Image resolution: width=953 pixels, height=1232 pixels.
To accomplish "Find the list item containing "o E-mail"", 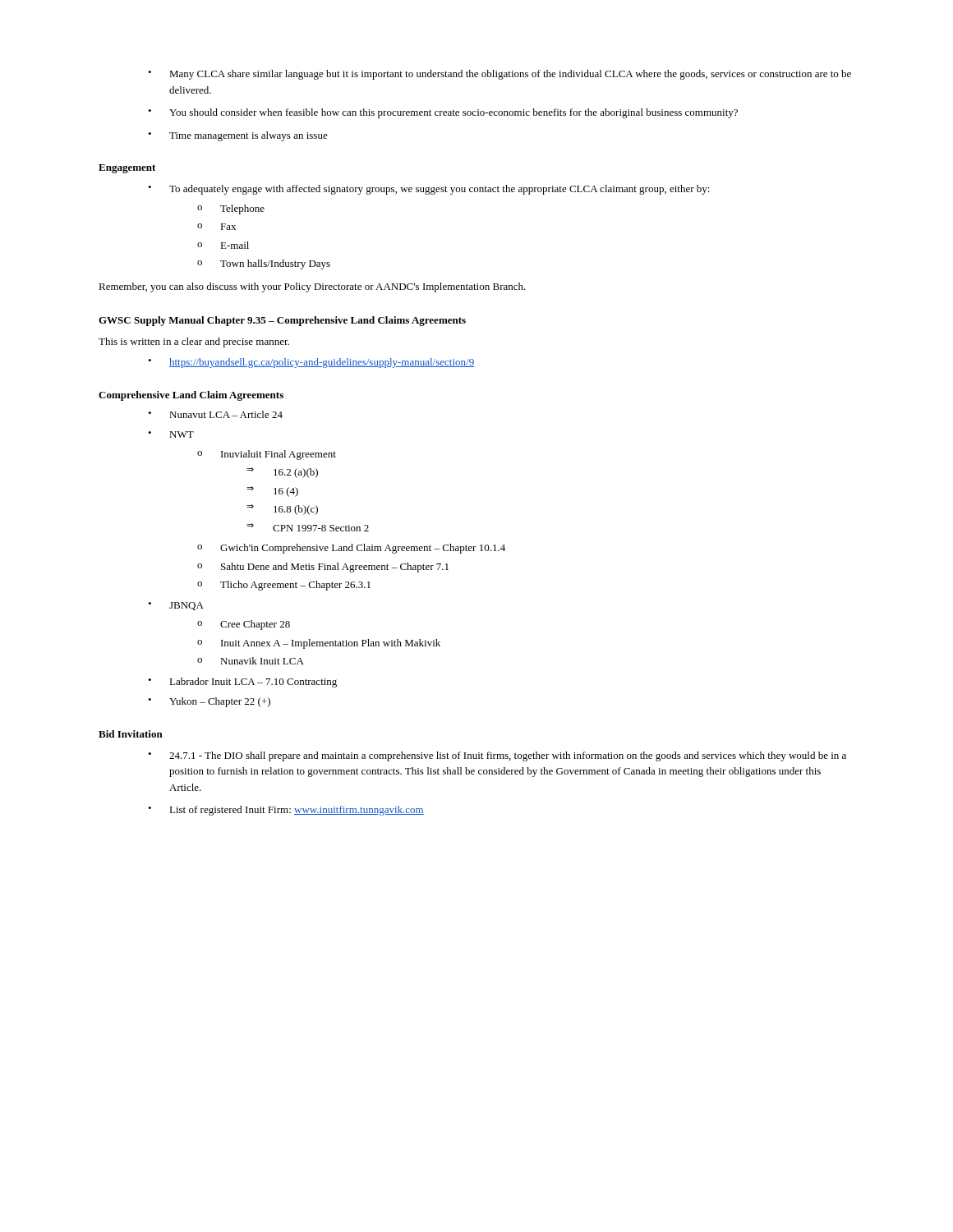I will 223,245.
